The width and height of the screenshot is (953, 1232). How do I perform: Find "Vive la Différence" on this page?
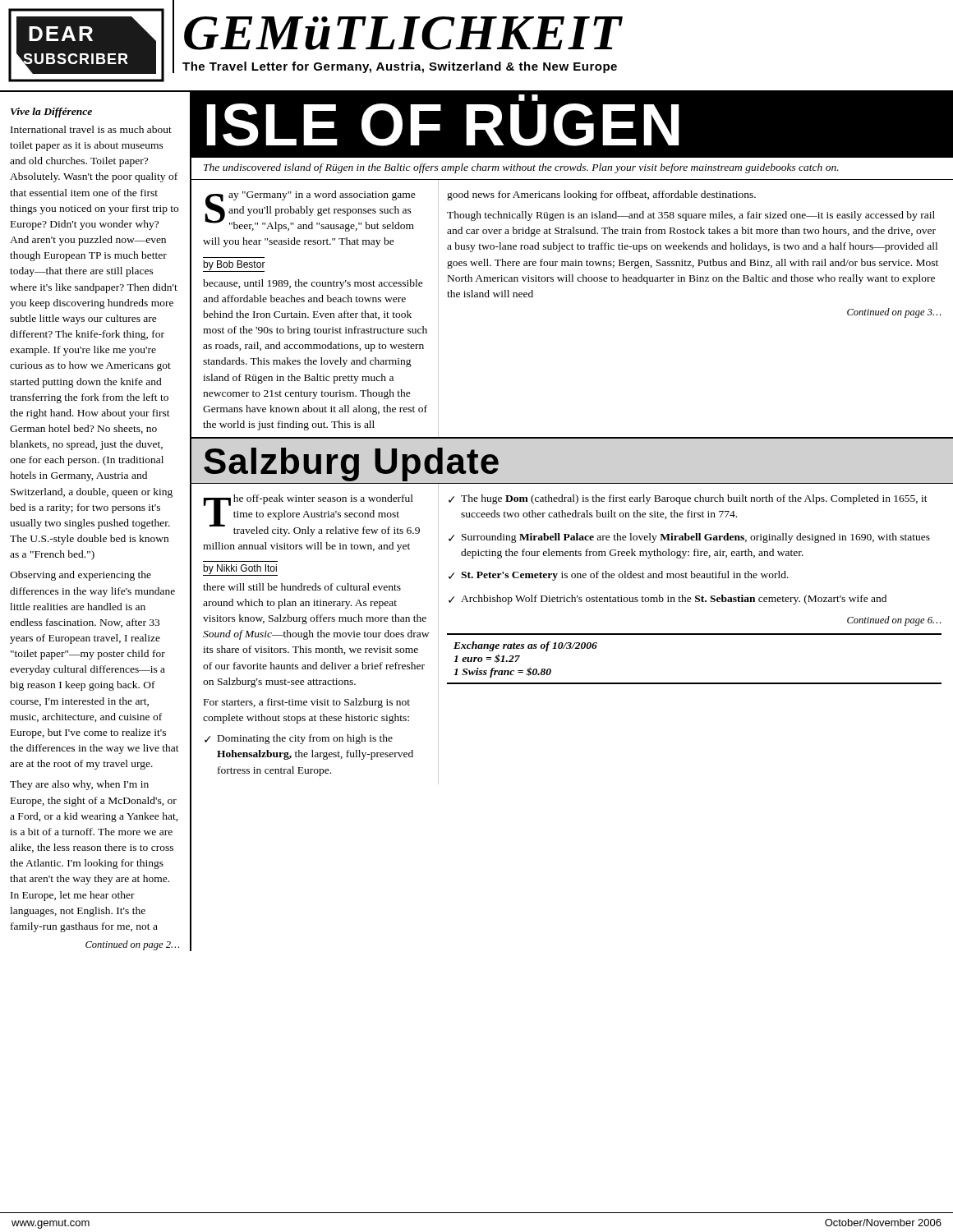(51, 111)
